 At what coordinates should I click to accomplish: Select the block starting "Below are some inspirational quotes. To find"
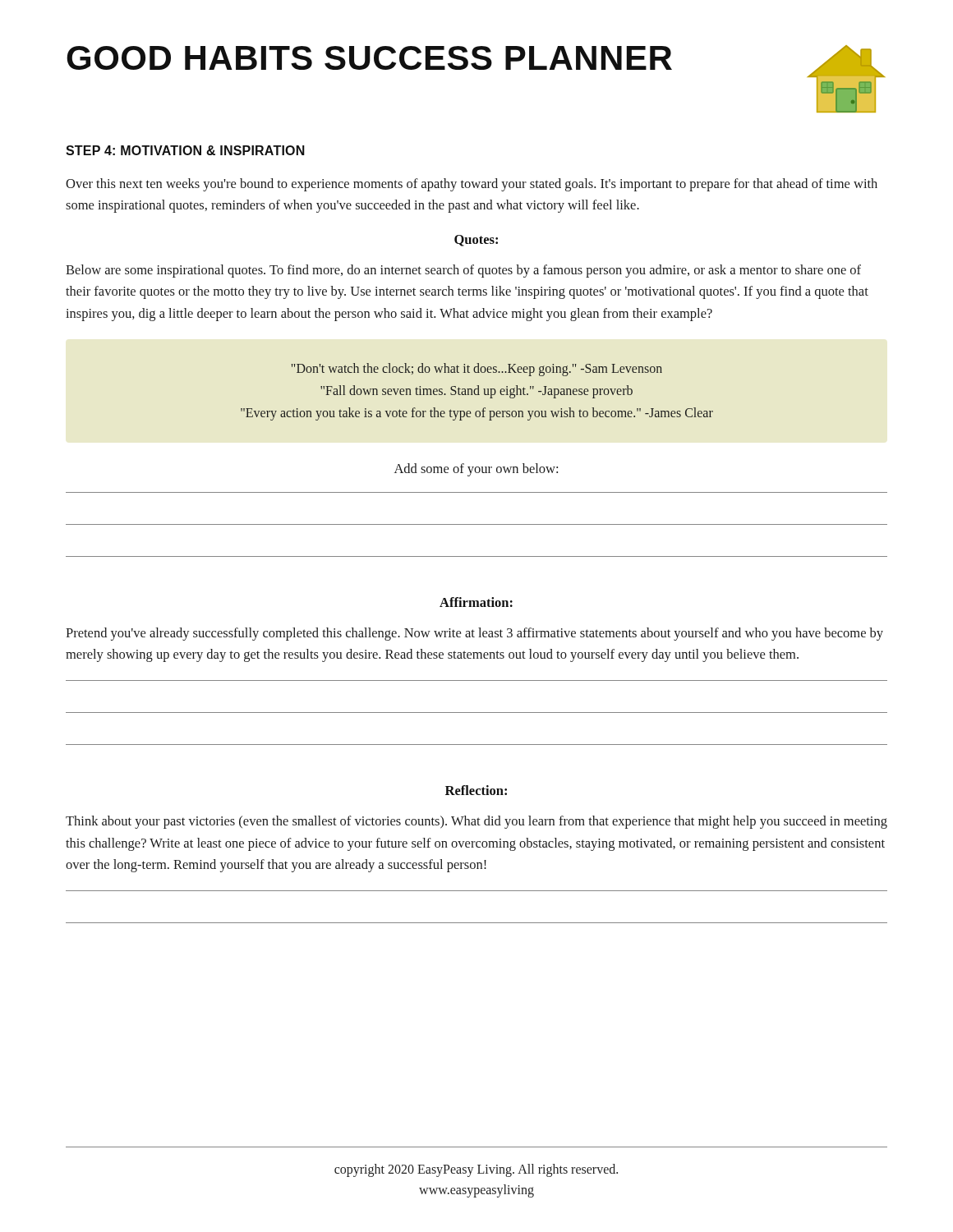click(467, 291)
